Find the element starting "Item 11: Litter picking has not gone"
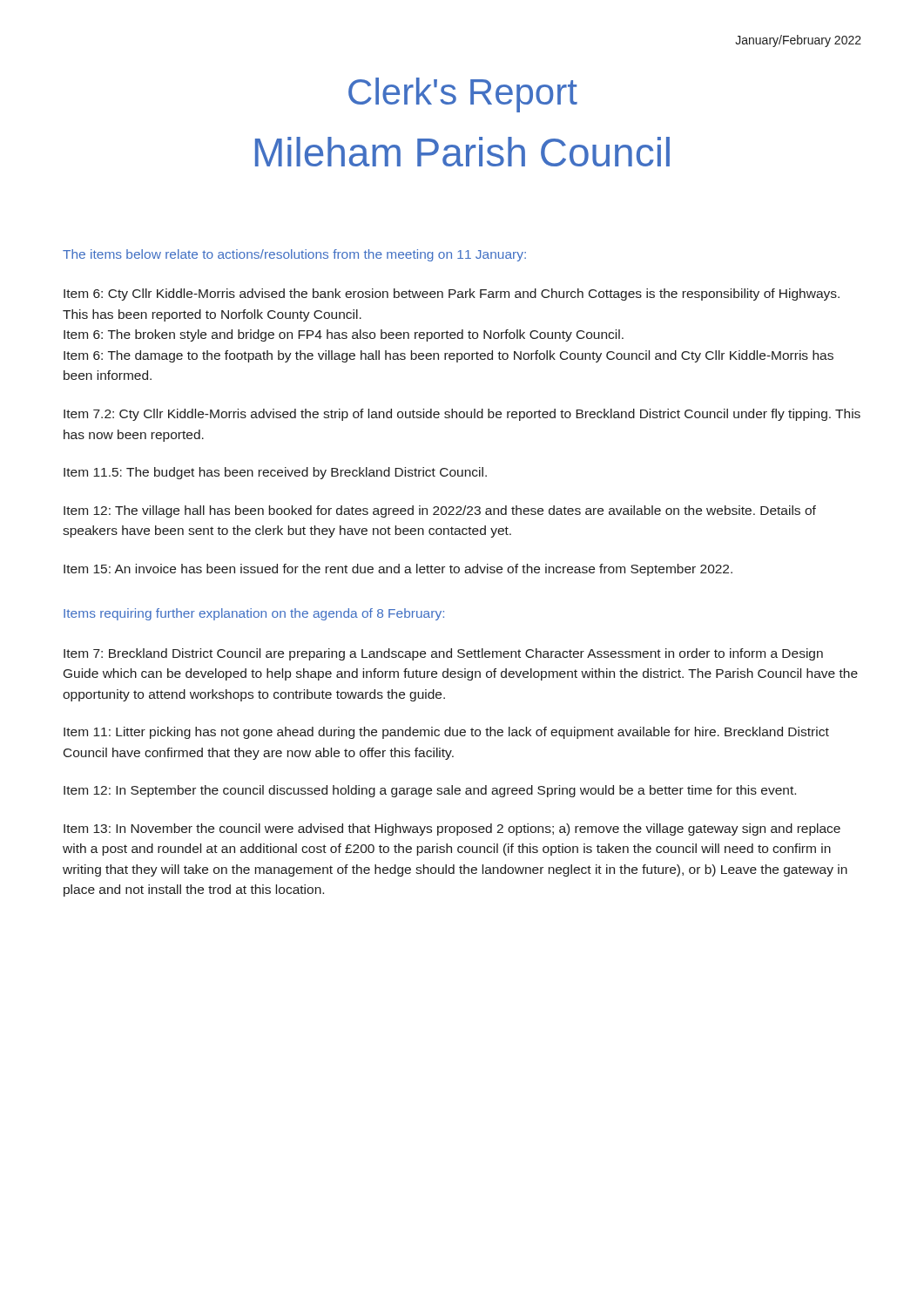The height and width of the screenshot is (1307, 924). tap(446, 742)
